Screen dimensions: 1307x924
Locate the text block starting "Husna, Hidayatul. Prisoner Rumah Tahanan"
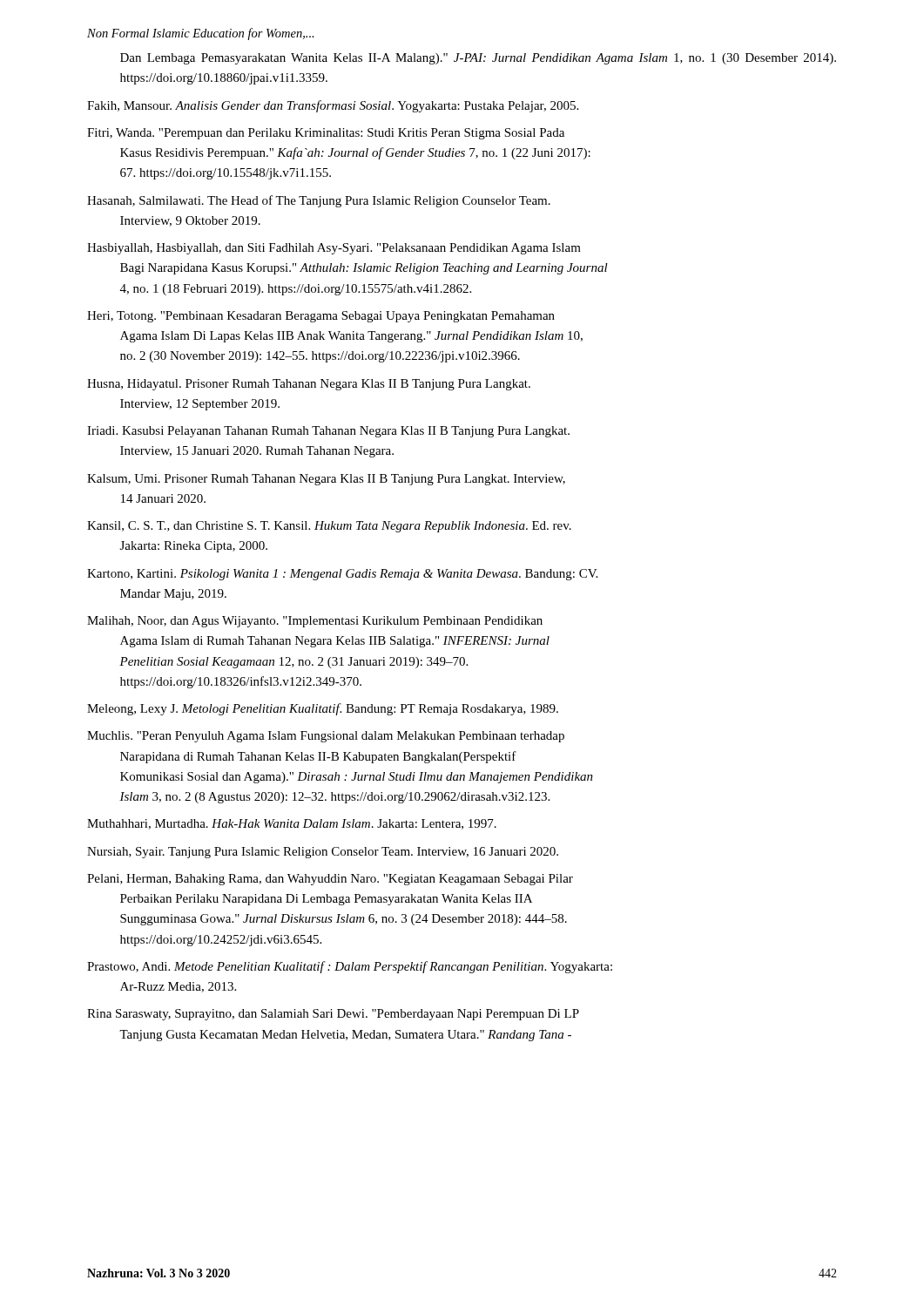pos(462,395)
